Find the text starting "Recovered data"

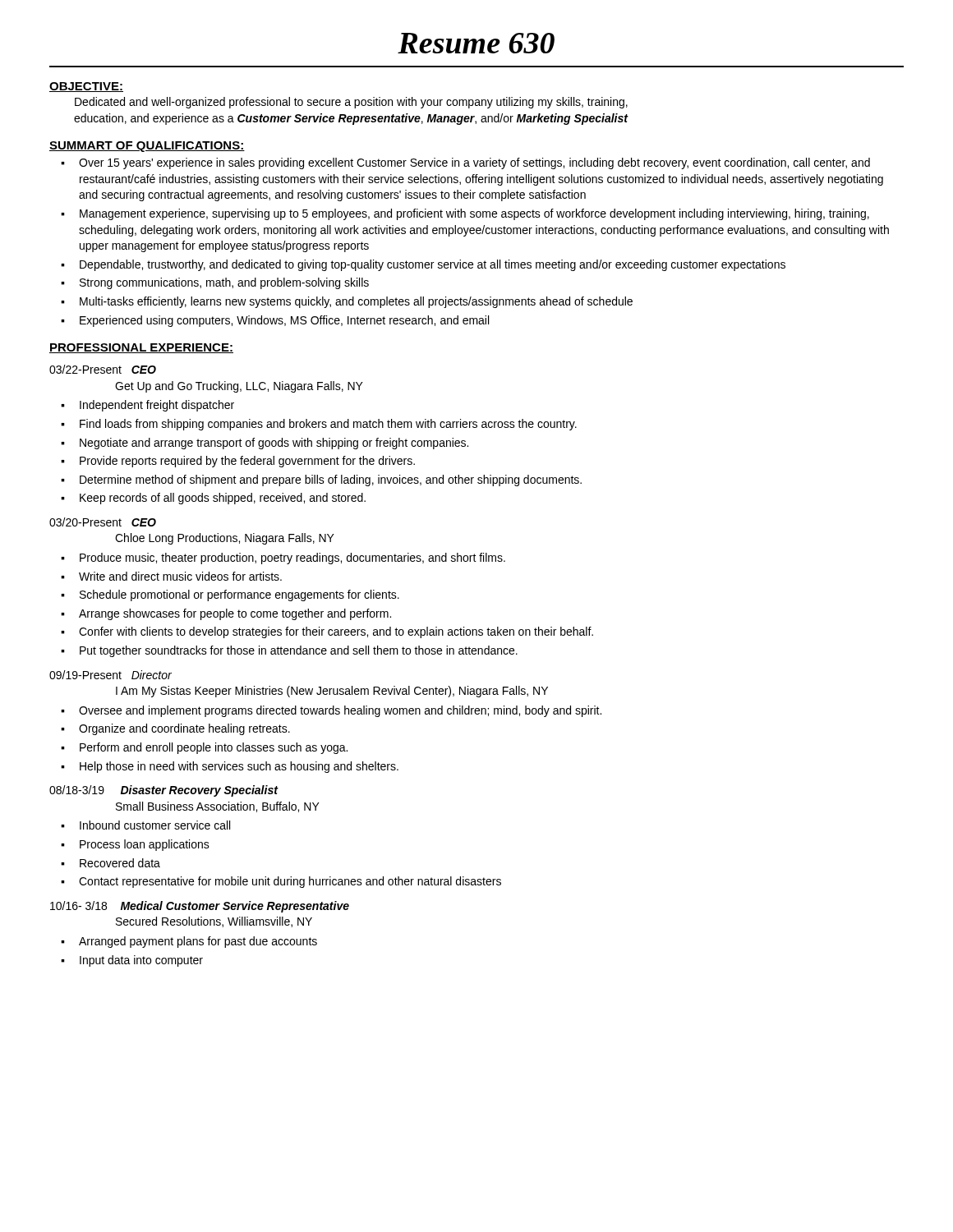point(120,863)
